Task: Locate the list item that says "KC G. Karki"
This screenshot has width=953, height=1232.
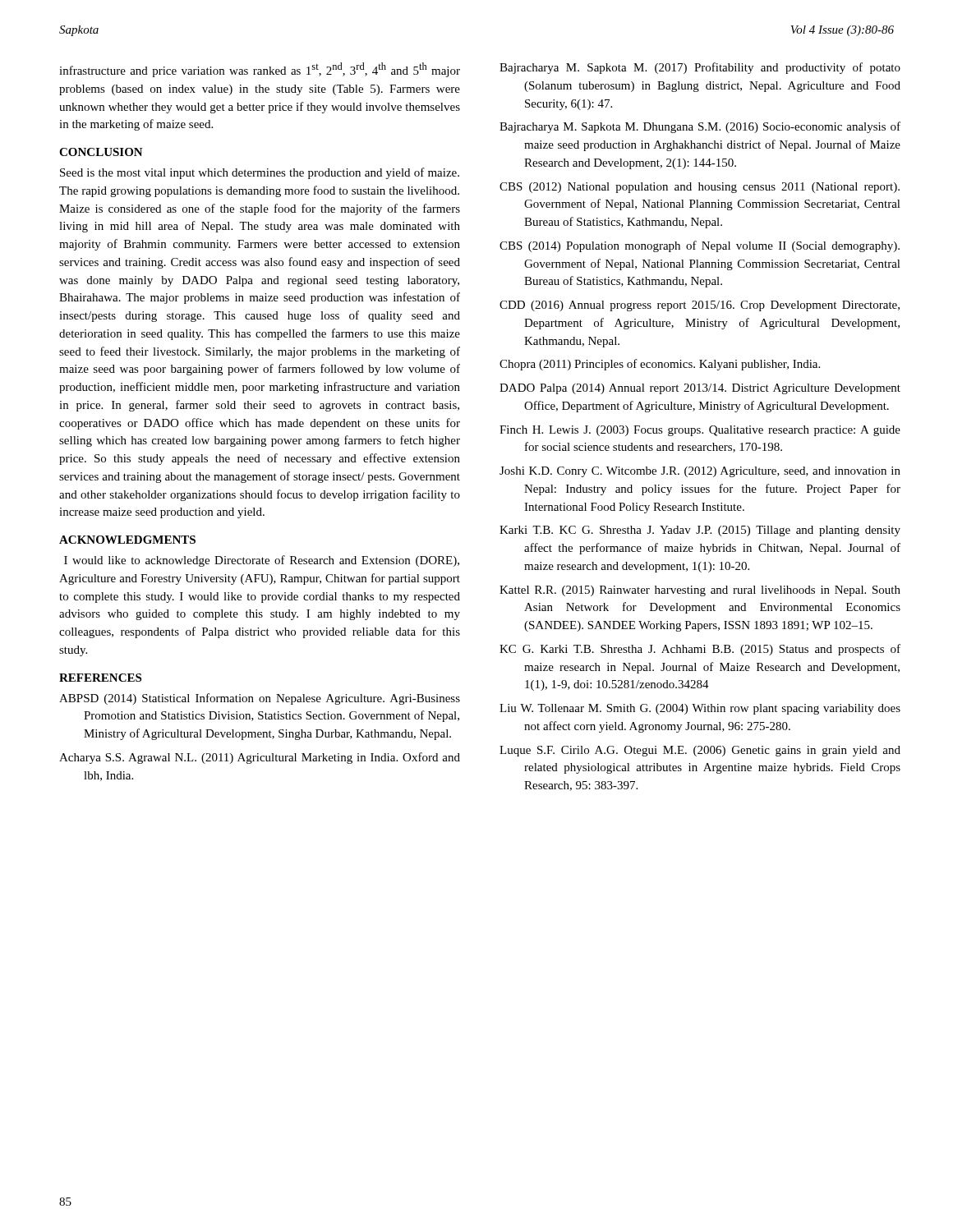Action: click(700, 667)
